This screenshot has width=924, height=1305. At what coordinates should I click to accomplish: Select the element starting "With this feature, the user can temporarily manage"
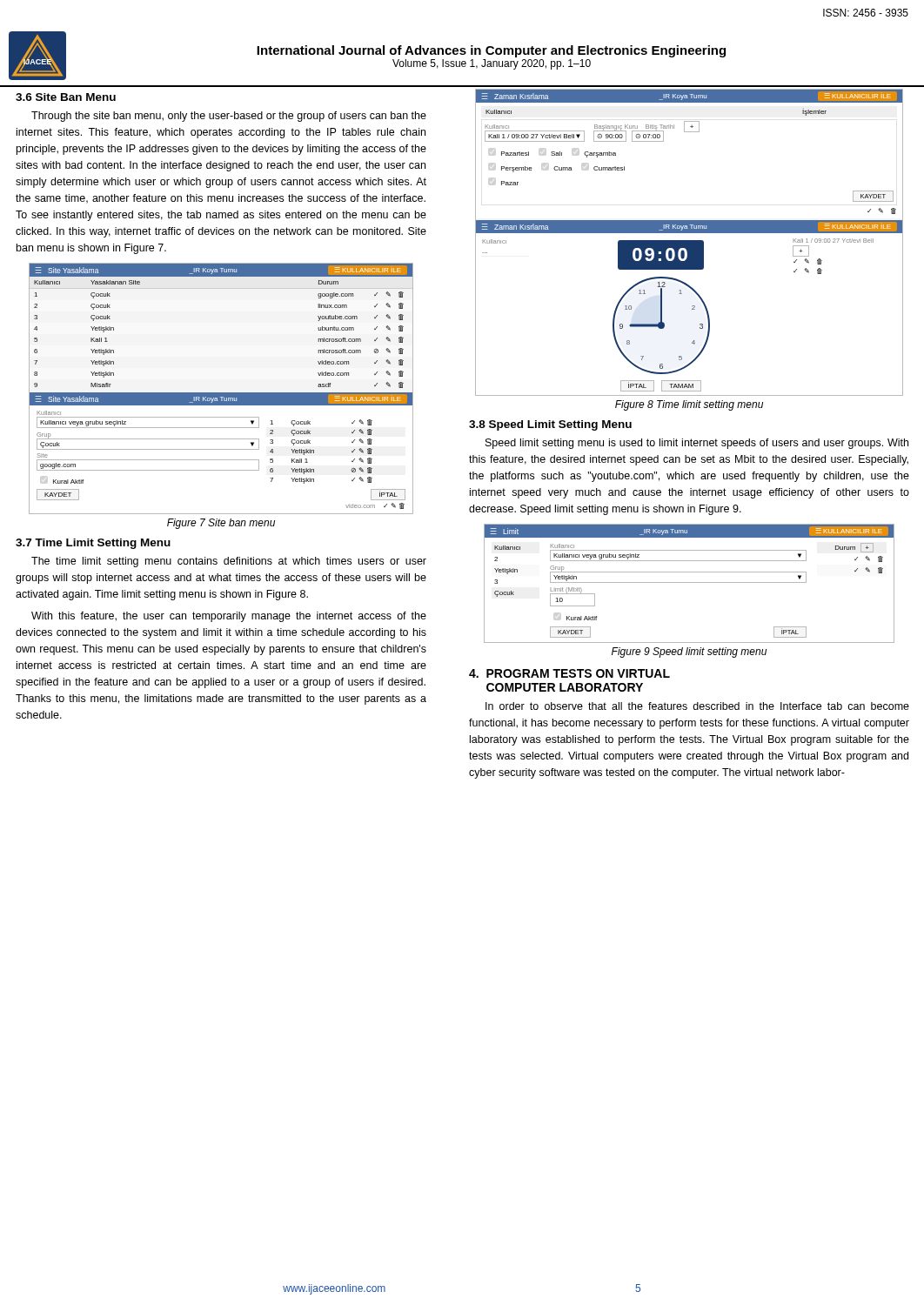[x=221, y=666]
